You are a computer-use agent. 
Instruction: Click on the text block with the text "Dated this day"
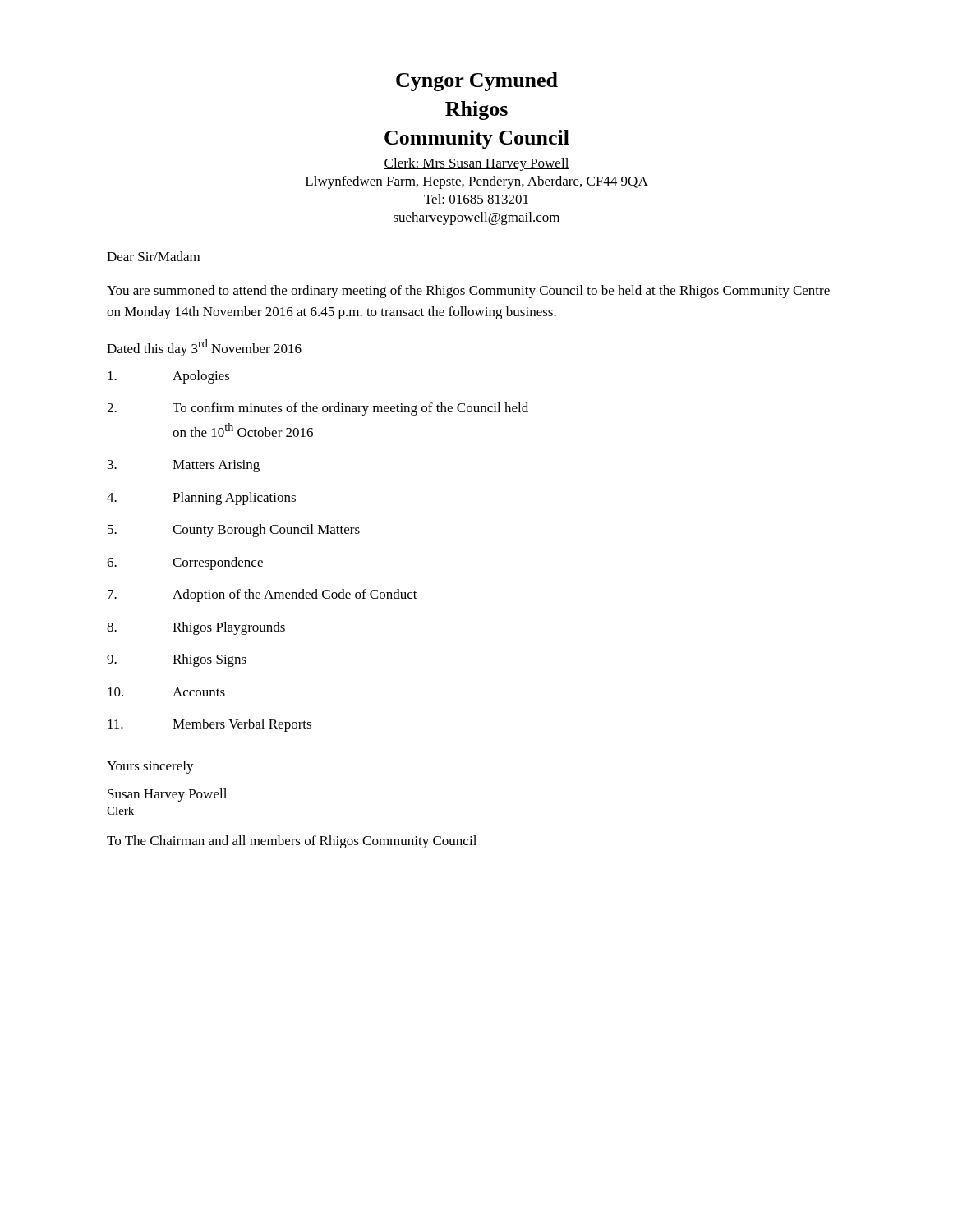click(x=204, y=347)
